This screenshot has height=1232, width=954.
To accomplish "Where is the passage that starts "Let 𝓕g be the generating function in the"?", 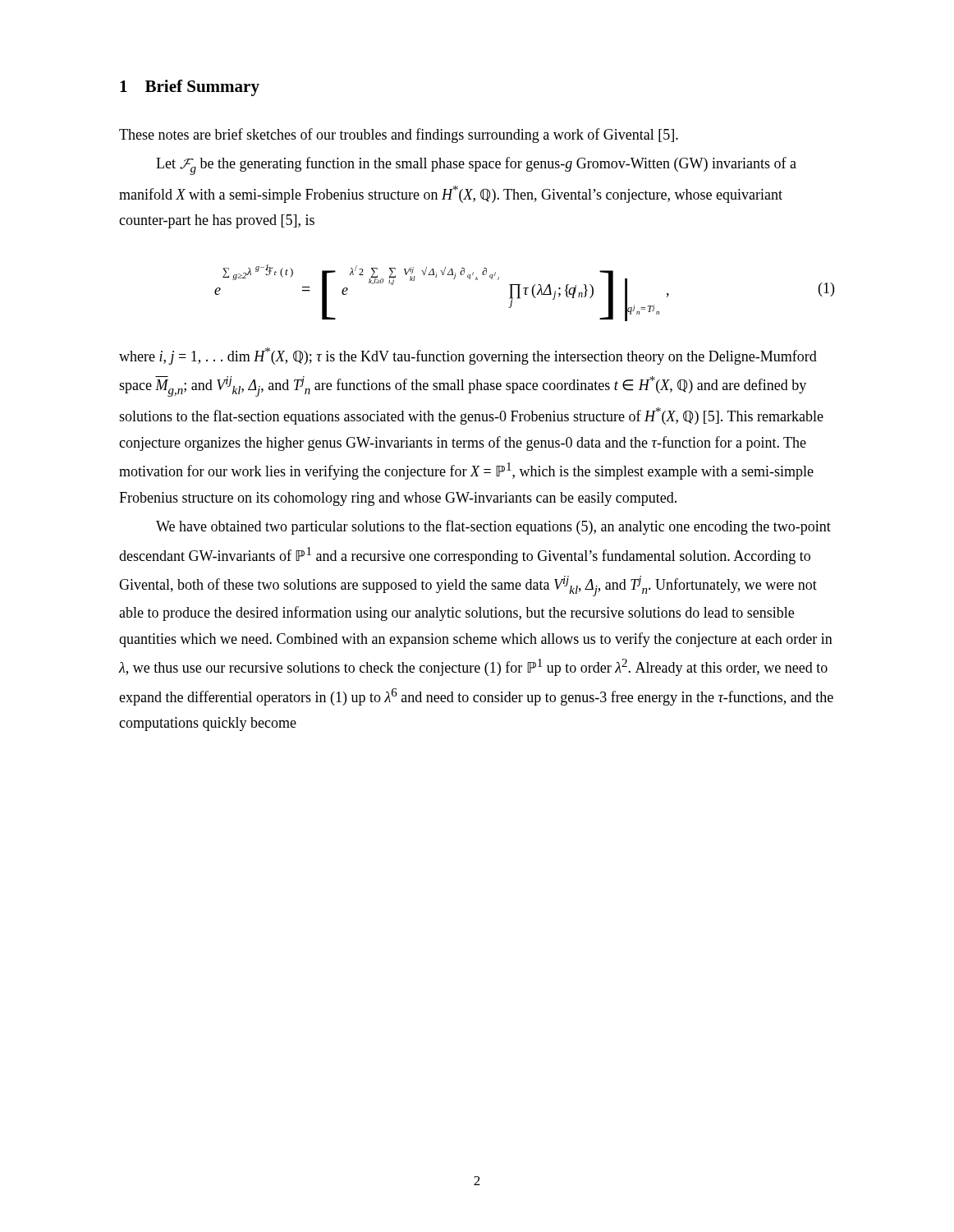I will 458,192.
